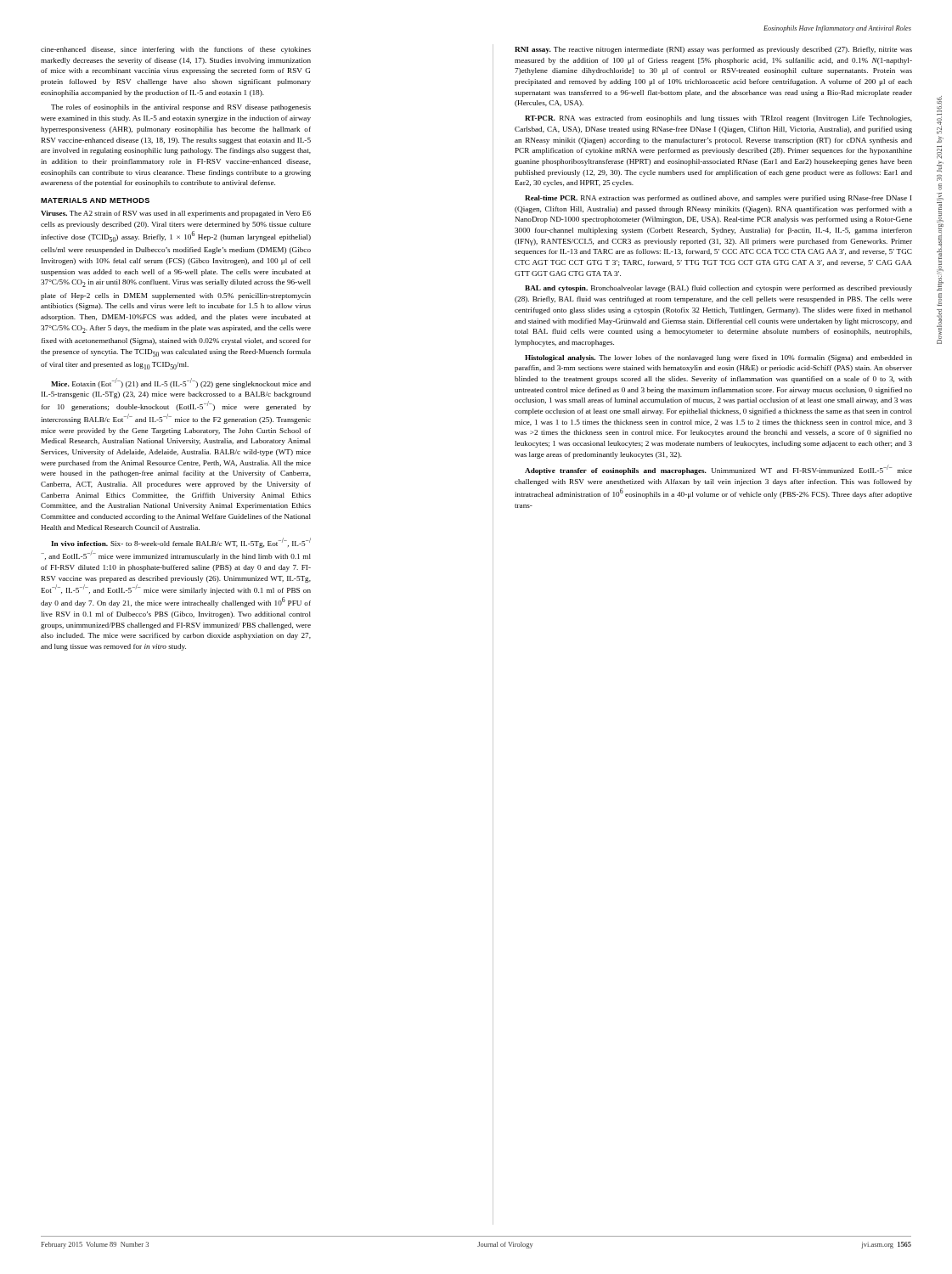Click the passage that begins "Adoptive transfer of eosinophils and macrophages."

click(x=713, y=487)
